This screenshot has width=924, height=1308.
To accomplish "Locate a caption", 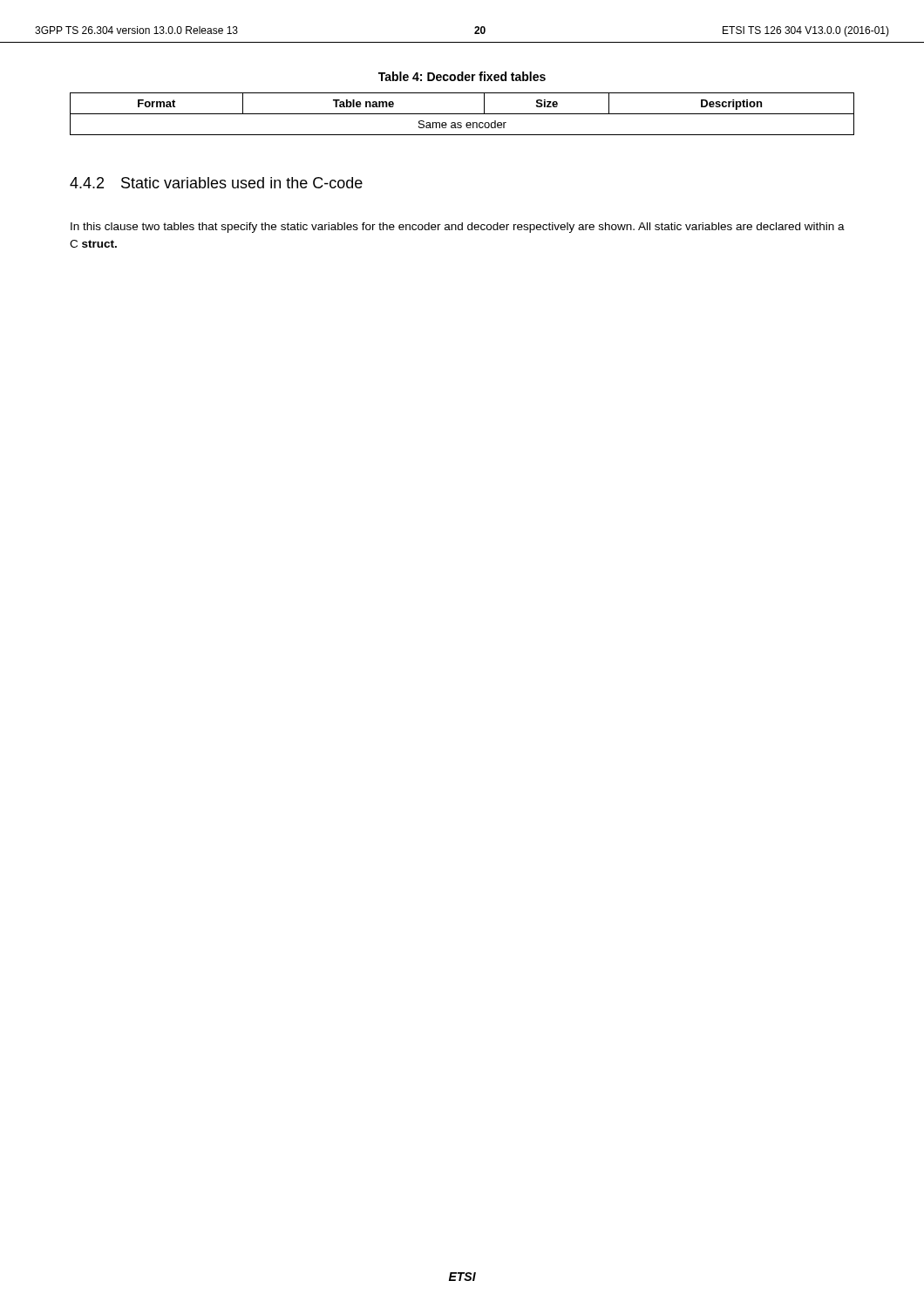I will tap(462, 77).
